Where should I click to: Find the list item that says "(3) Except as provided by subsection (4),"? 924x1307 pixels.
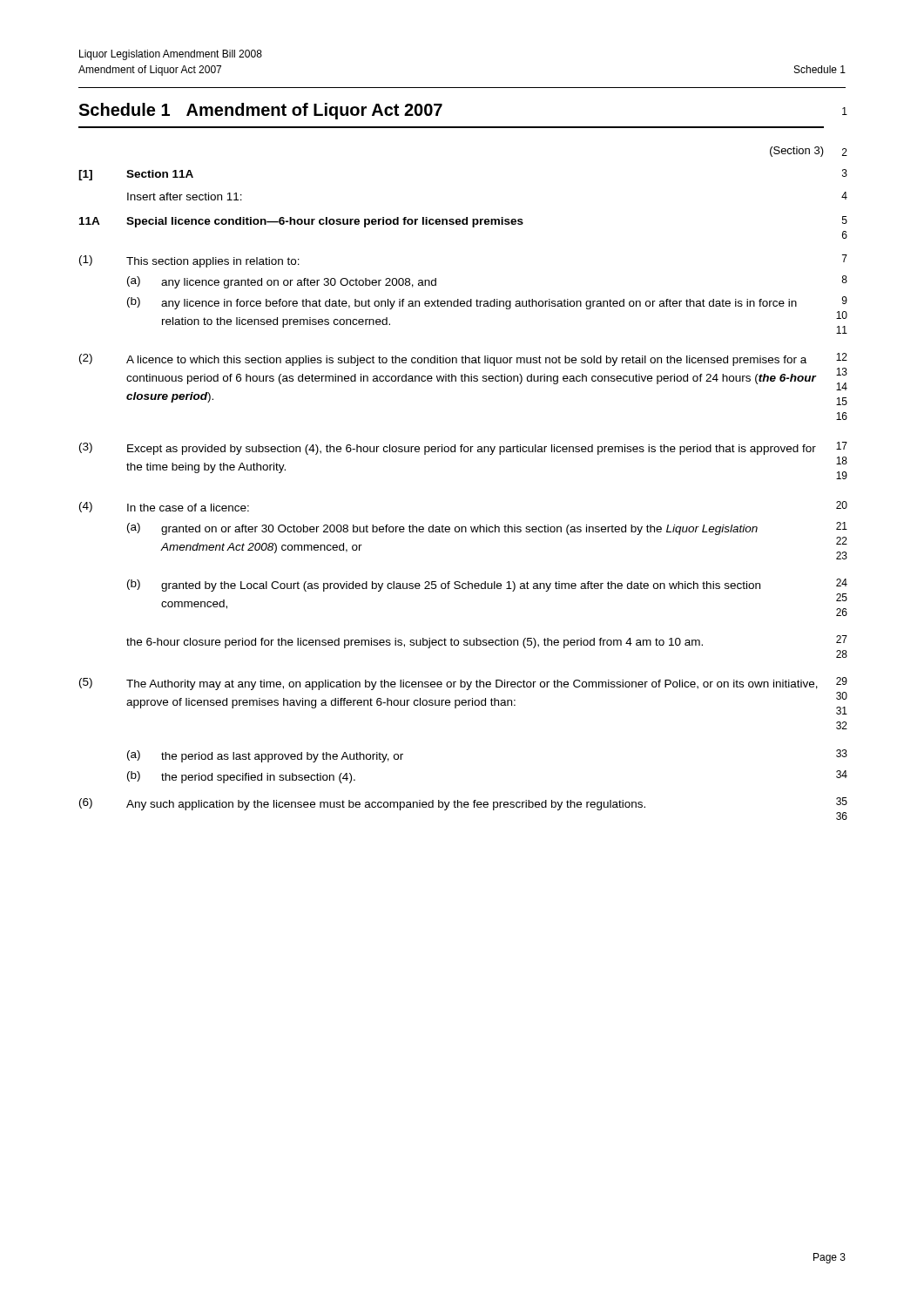[x=451, y=458]
